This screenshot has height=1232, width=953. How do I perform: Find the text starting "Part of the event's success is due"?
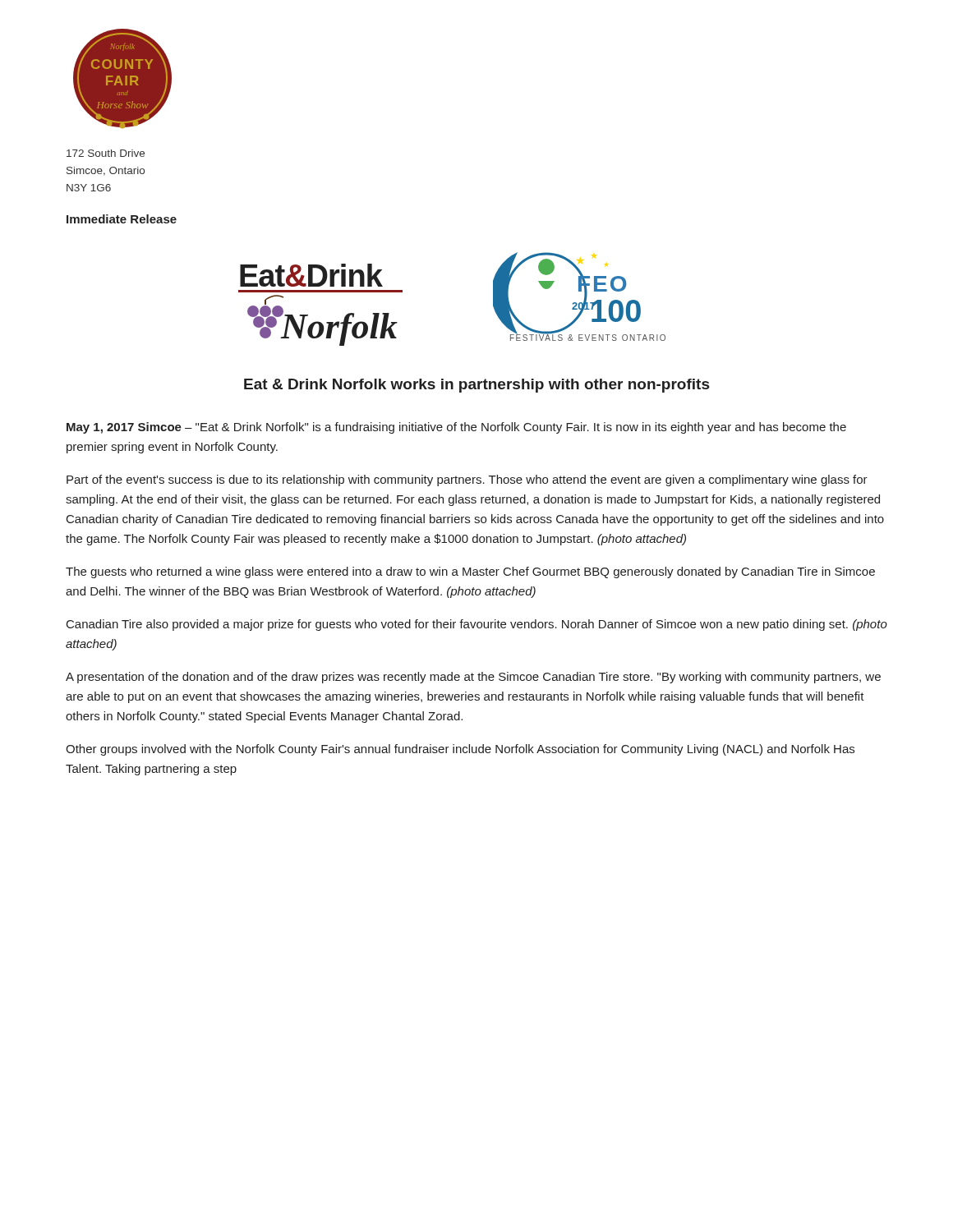pos(475,509)
